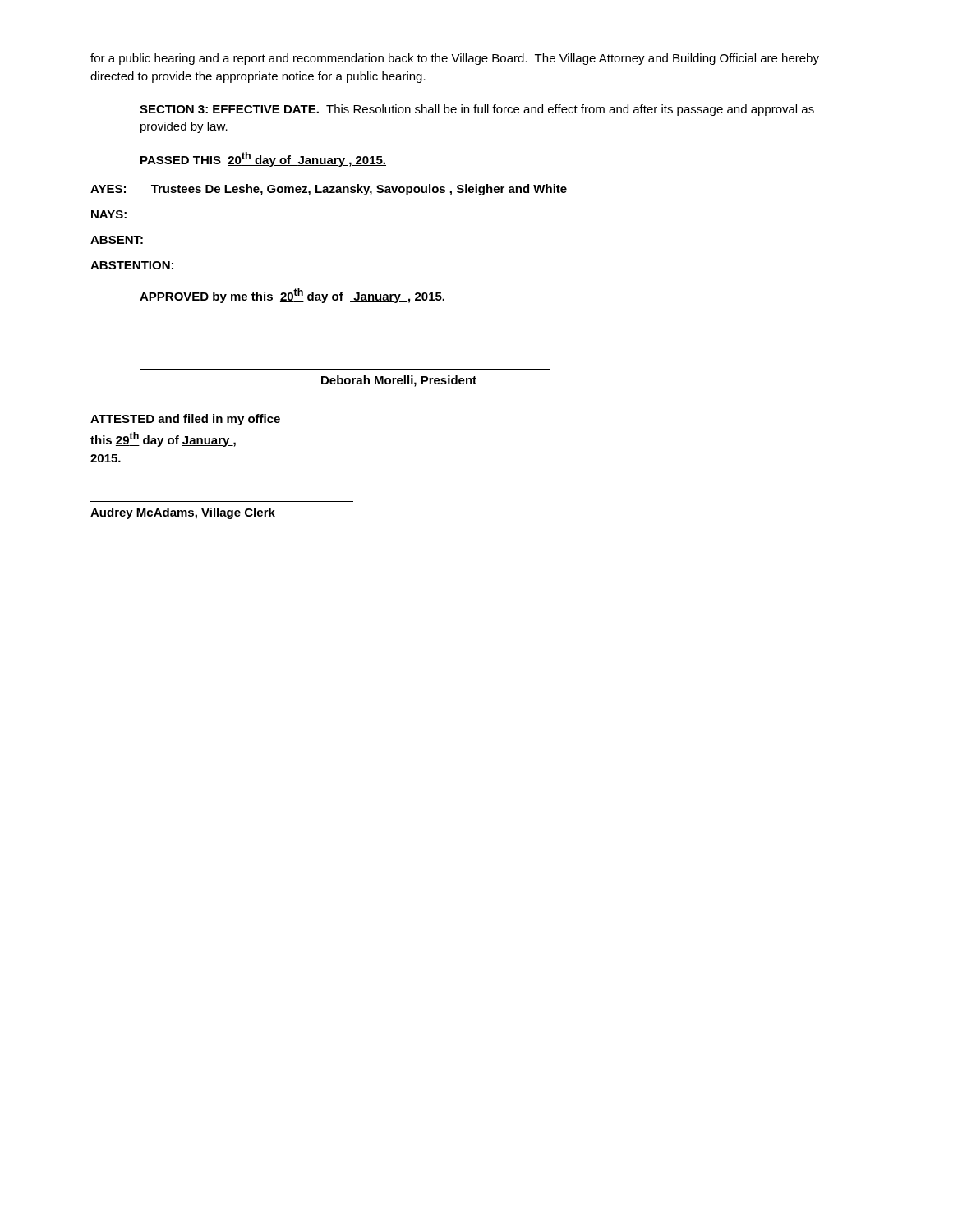The height and width of the screenshot is (1232, 953).
Task: Select the text block with the text "AYES: Trustees De Leshe, Gomez, Lazansky,"
Action: coord(329,188)
